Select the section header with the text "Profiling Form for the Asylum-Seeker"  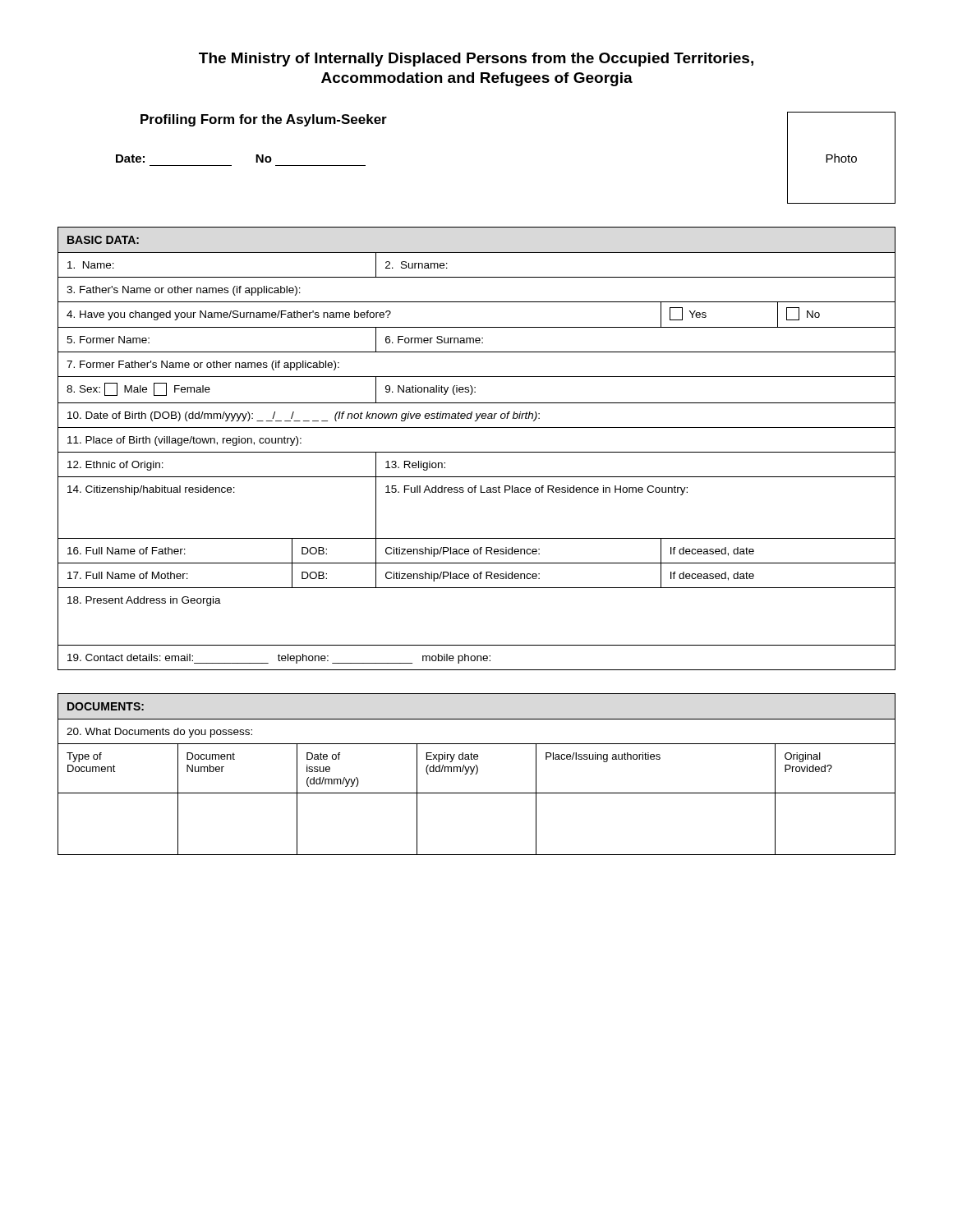(x=263, y=120)
